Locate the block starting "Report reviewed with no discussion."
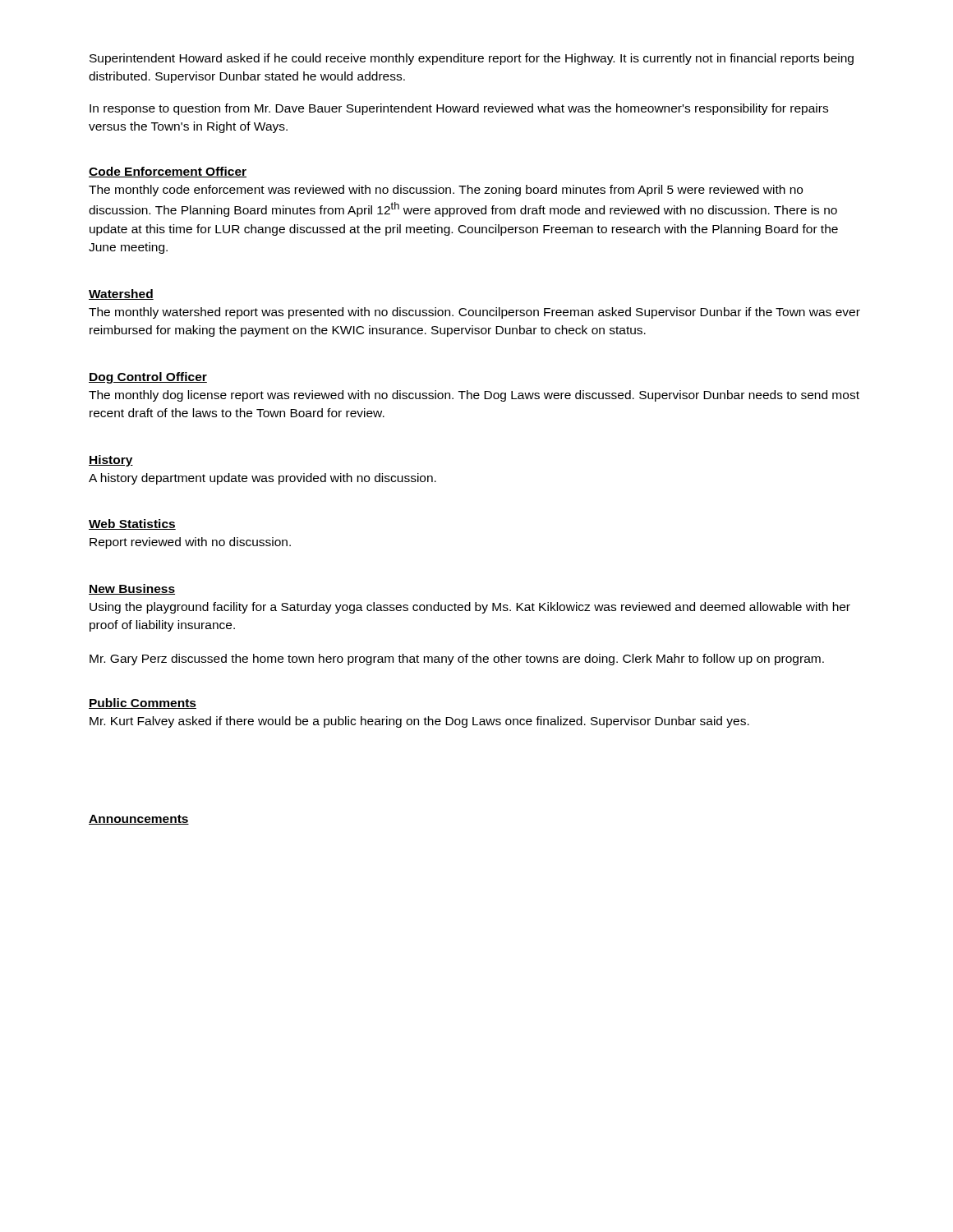Image resolution: width=953 pixels, height=1232 pixels. pos(190,542)
